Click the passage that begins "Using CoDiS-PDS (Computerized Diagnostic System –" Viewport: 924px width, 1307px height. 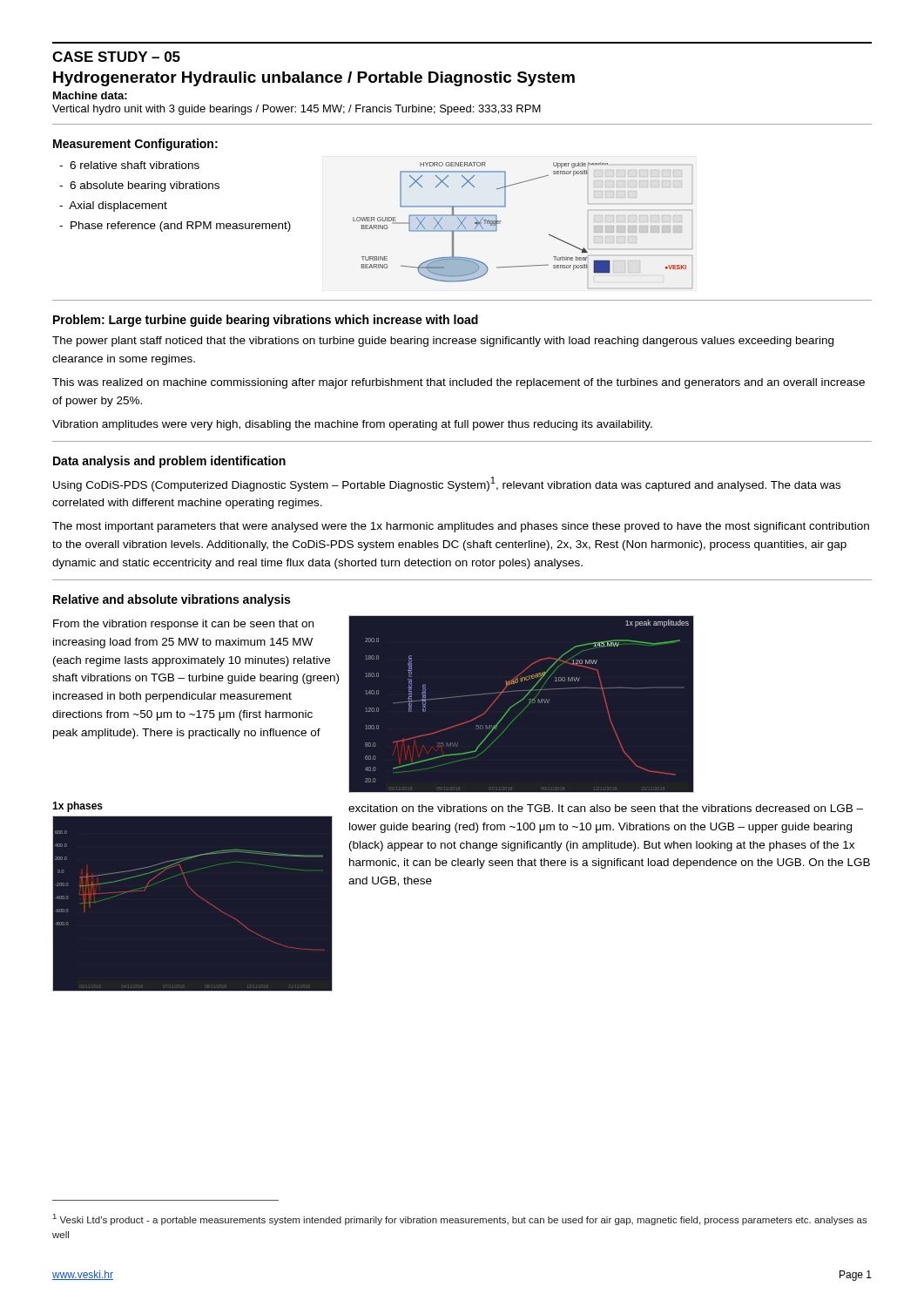click(x=462, y=493)
